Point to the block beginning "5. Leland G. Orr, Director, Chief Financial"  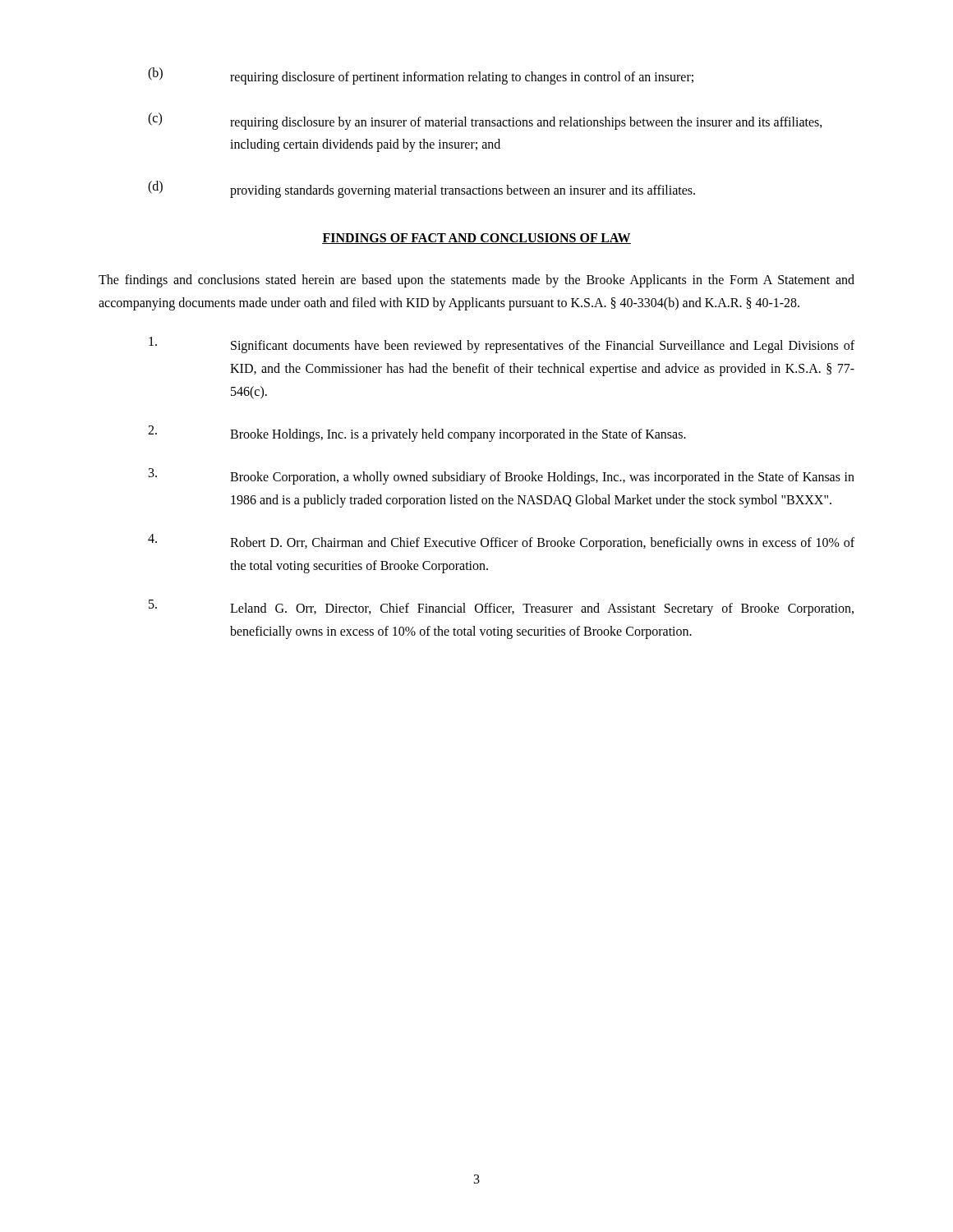pos(476,620)
